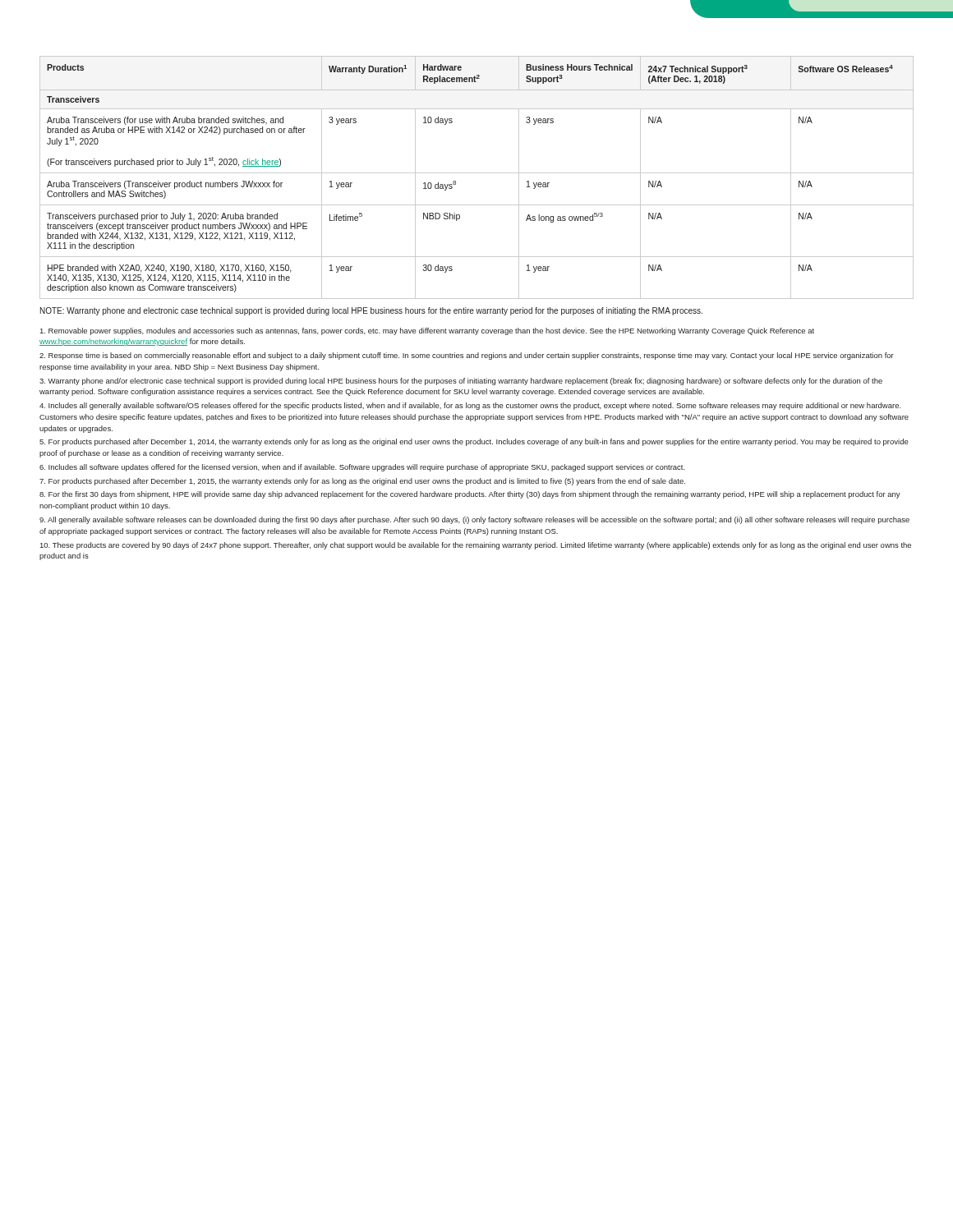Locate a table
The image size is (953, 1232).
[476, 177]
